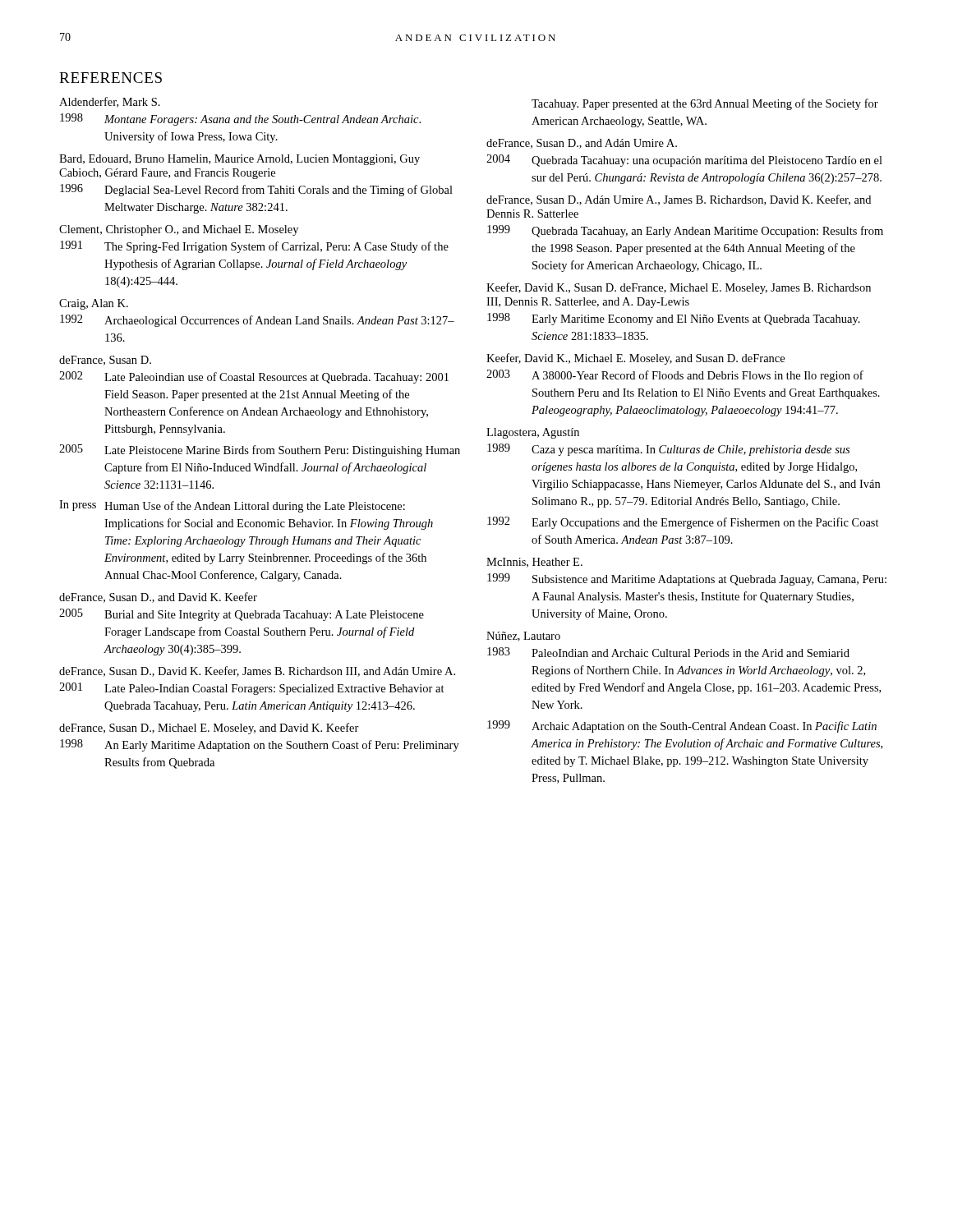Locate the text block starting "Keefer, David K., Michael E."
The height and width of the screenshot is (1232, 953).
click(x=688, y=385)
